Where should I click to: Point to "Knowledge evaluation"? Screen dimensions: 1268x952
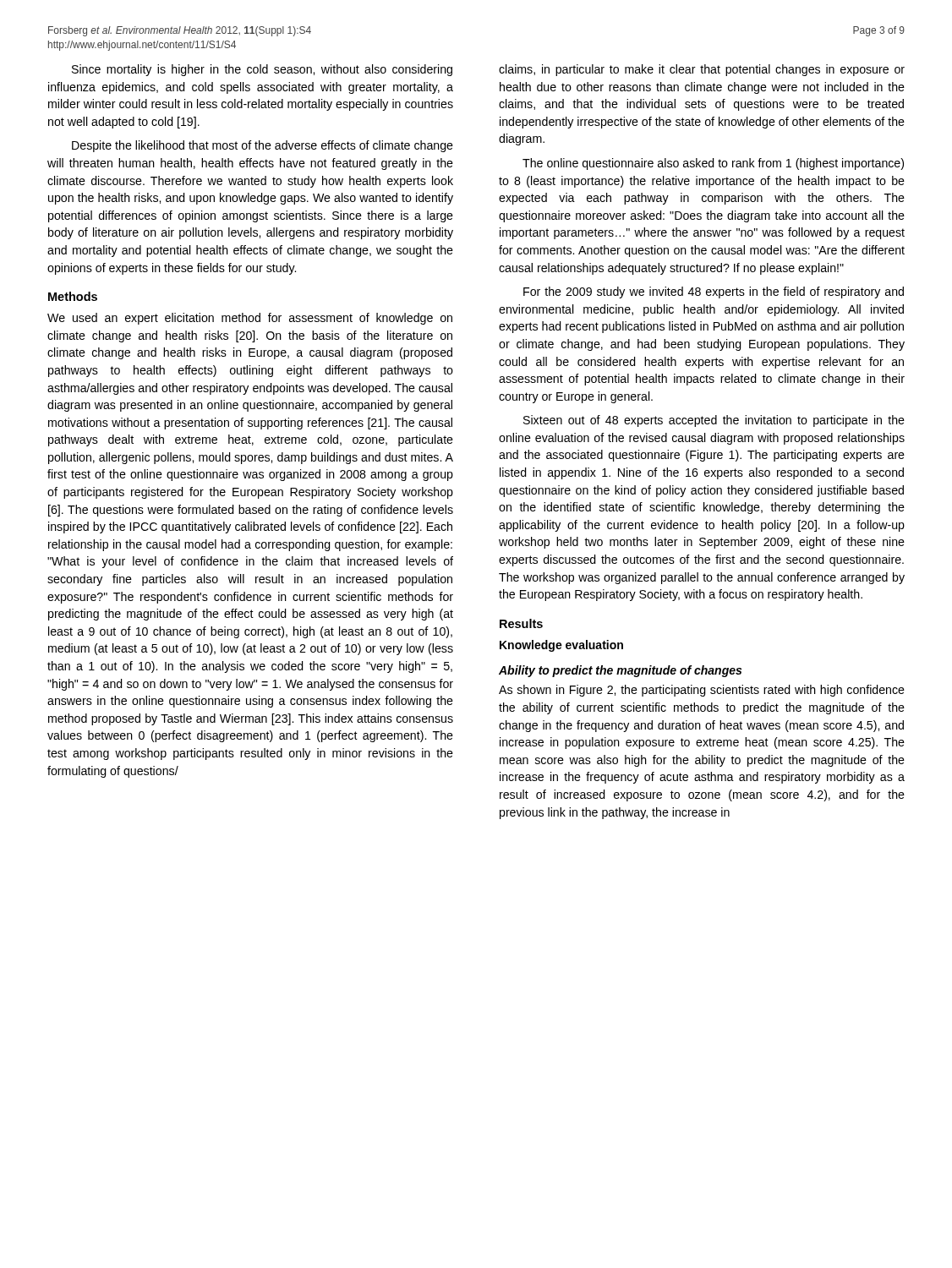click(x=561, y=645)
